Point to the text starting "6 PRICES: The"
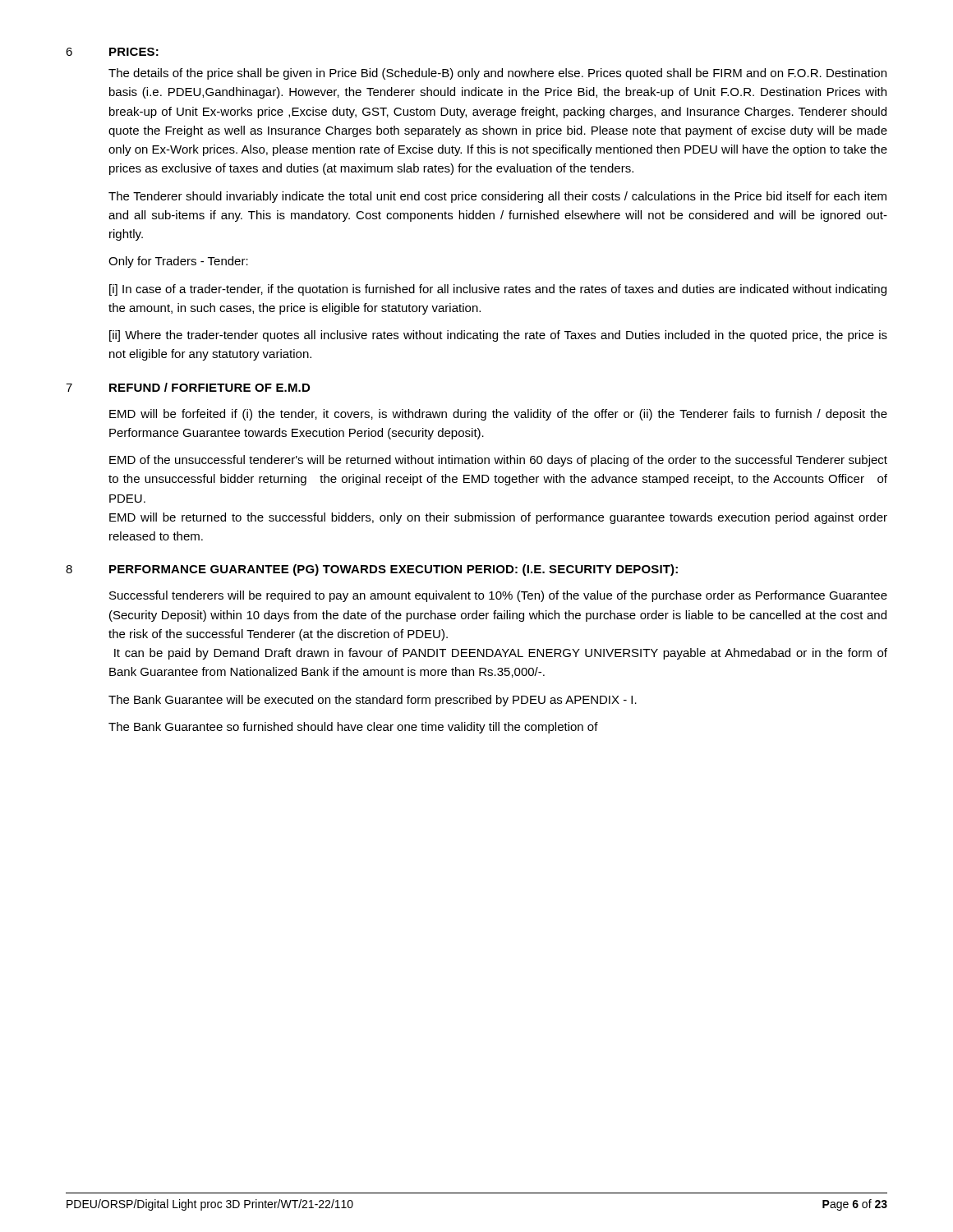The height and width of the screenshot is (1232, 953). (x=476, y=208)
